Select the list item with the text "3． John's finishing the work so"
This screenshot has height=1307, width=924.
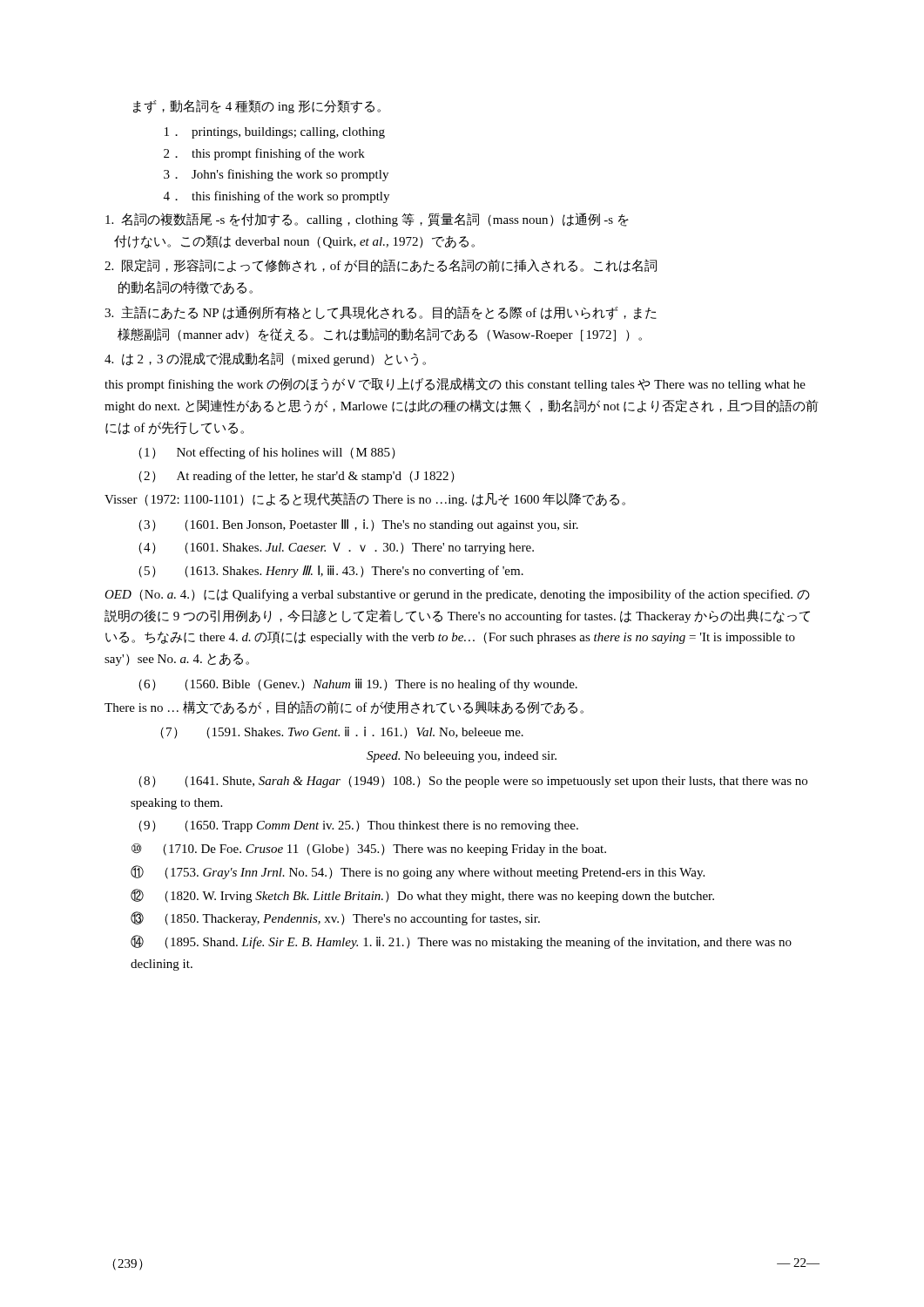pyautogui.click(x=273, y=175)
